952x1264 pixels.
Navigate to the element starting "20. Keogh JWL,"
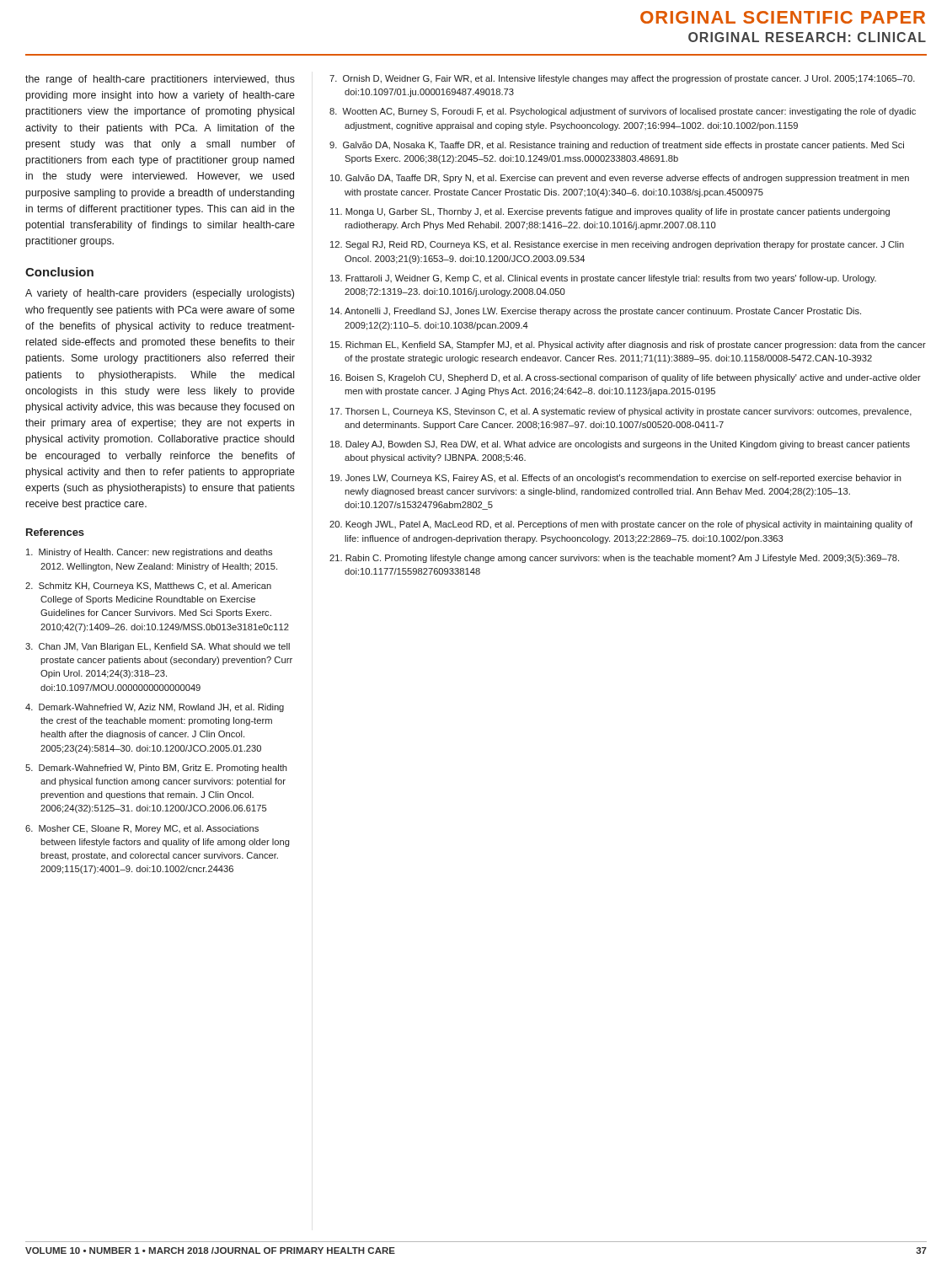[621, 531]
